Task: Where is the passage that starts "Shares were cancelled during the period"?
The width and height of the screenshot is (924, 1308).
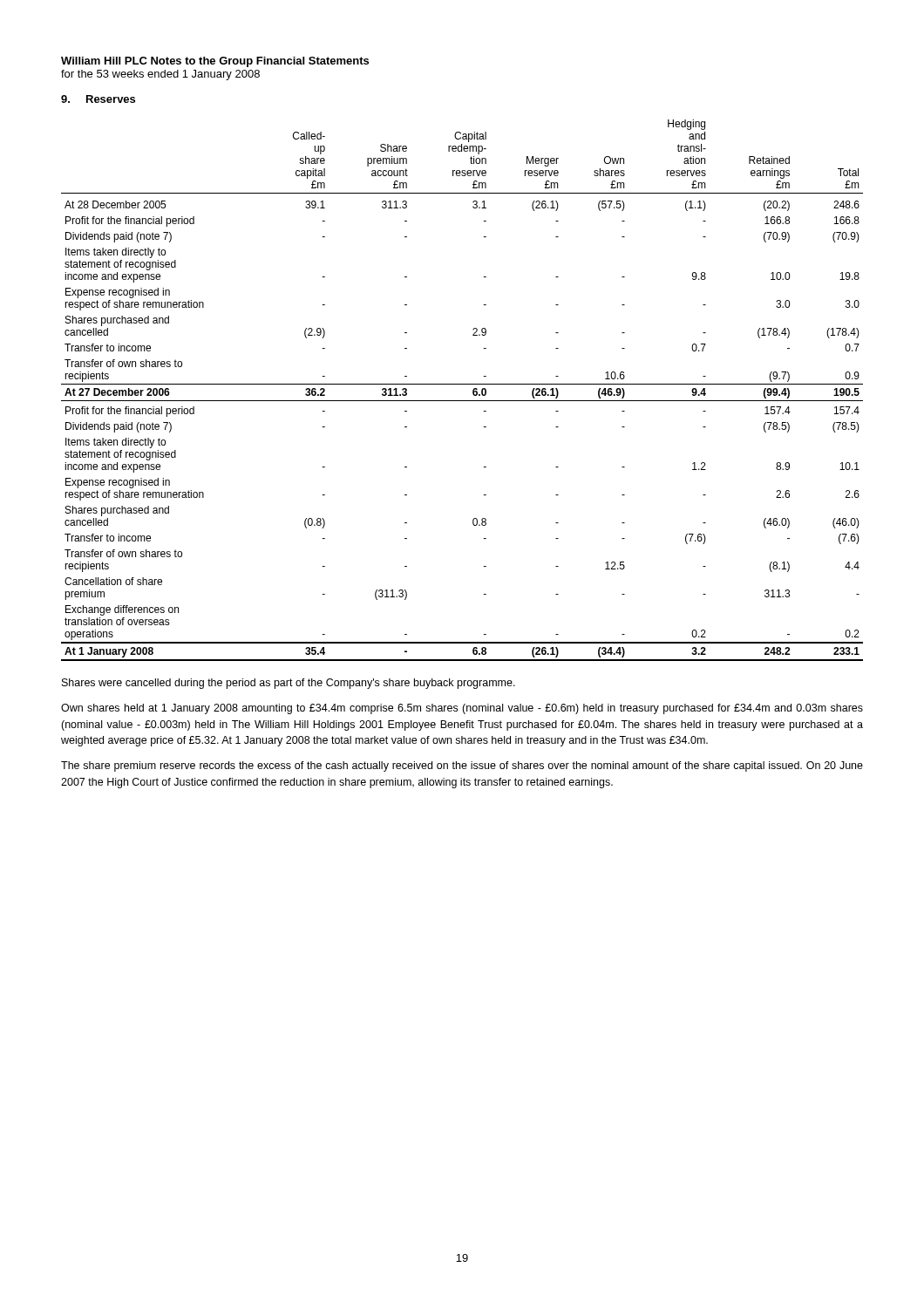Action: [x=288, y=683]
